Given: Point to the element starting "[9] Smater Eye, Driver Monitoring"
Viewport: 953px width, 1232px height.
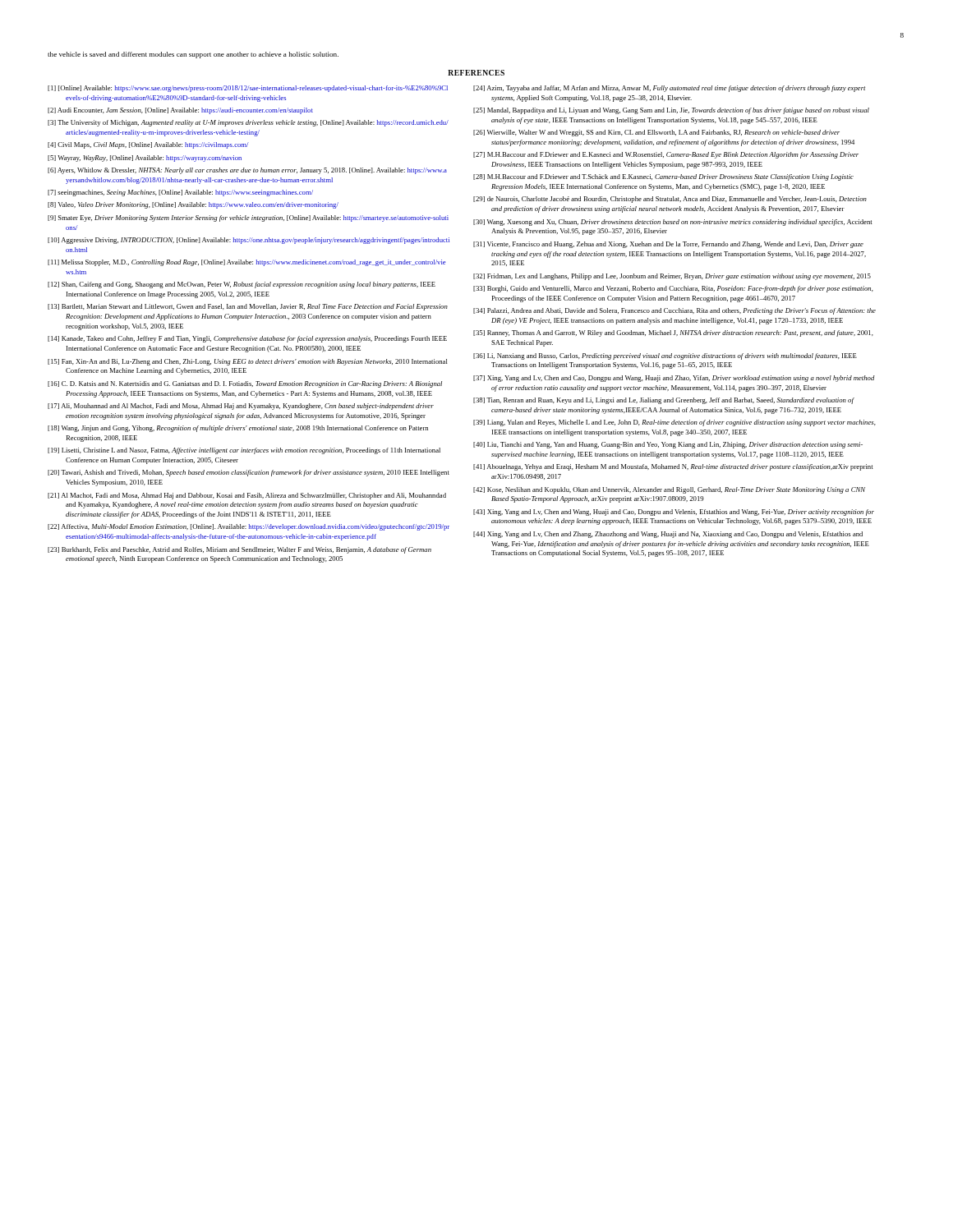Looking at the screenshot, I should [x=248, y=222].
